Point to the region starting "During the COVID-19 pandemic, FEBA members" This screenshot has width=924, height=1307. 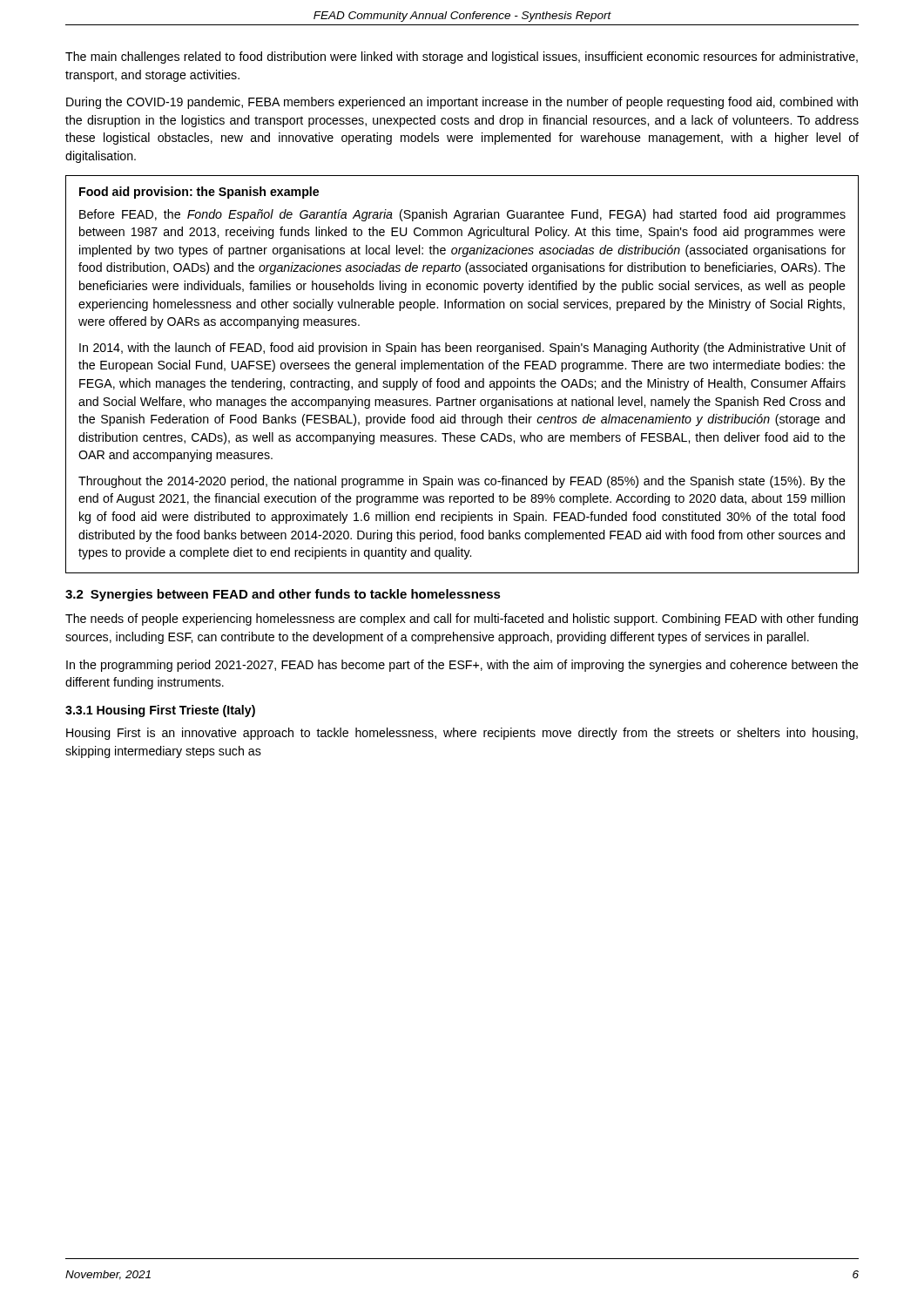coord(462,129)
